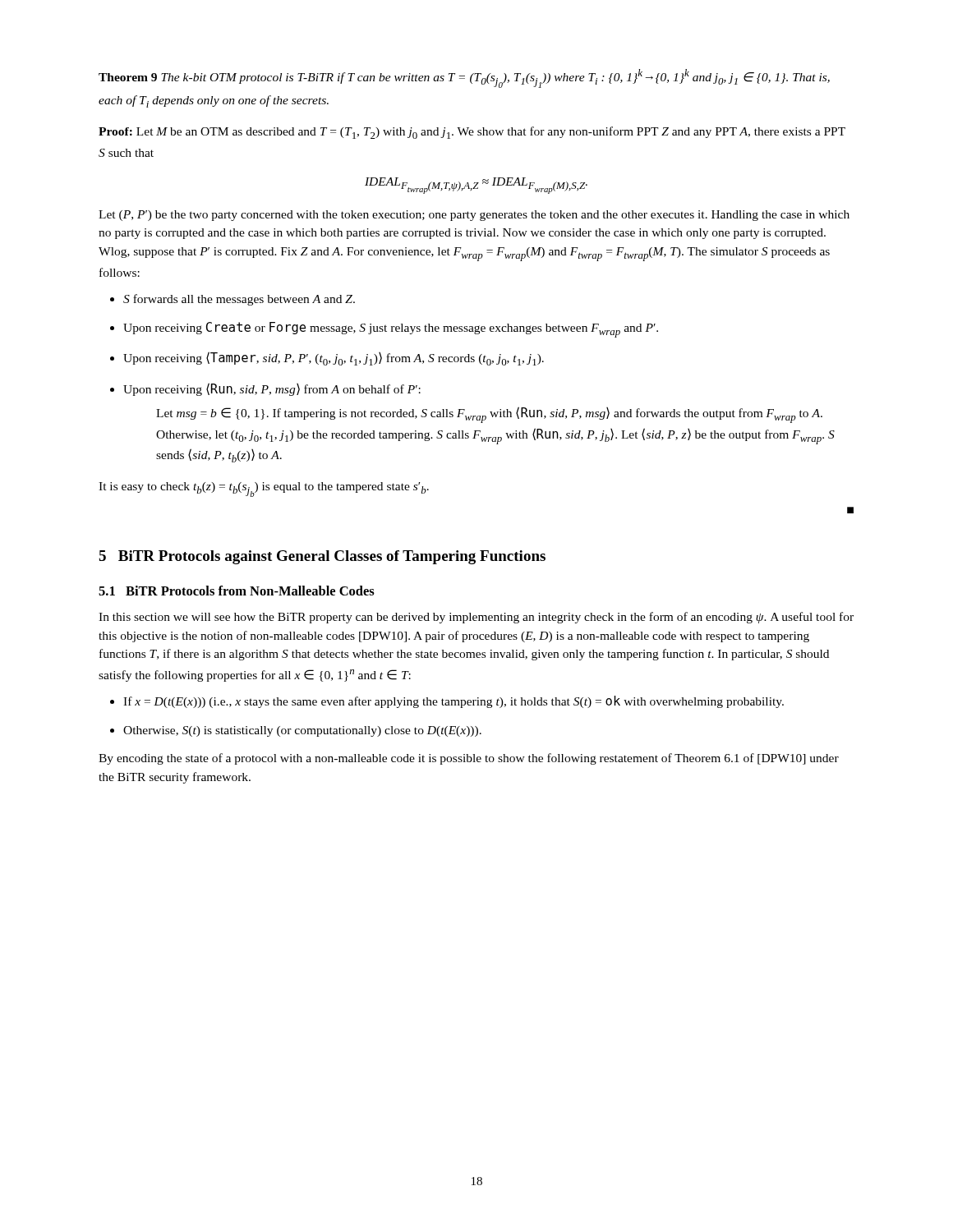Click the passage that begins "S forwards all the messages between A and"
953x1232 pixels.
232,300
